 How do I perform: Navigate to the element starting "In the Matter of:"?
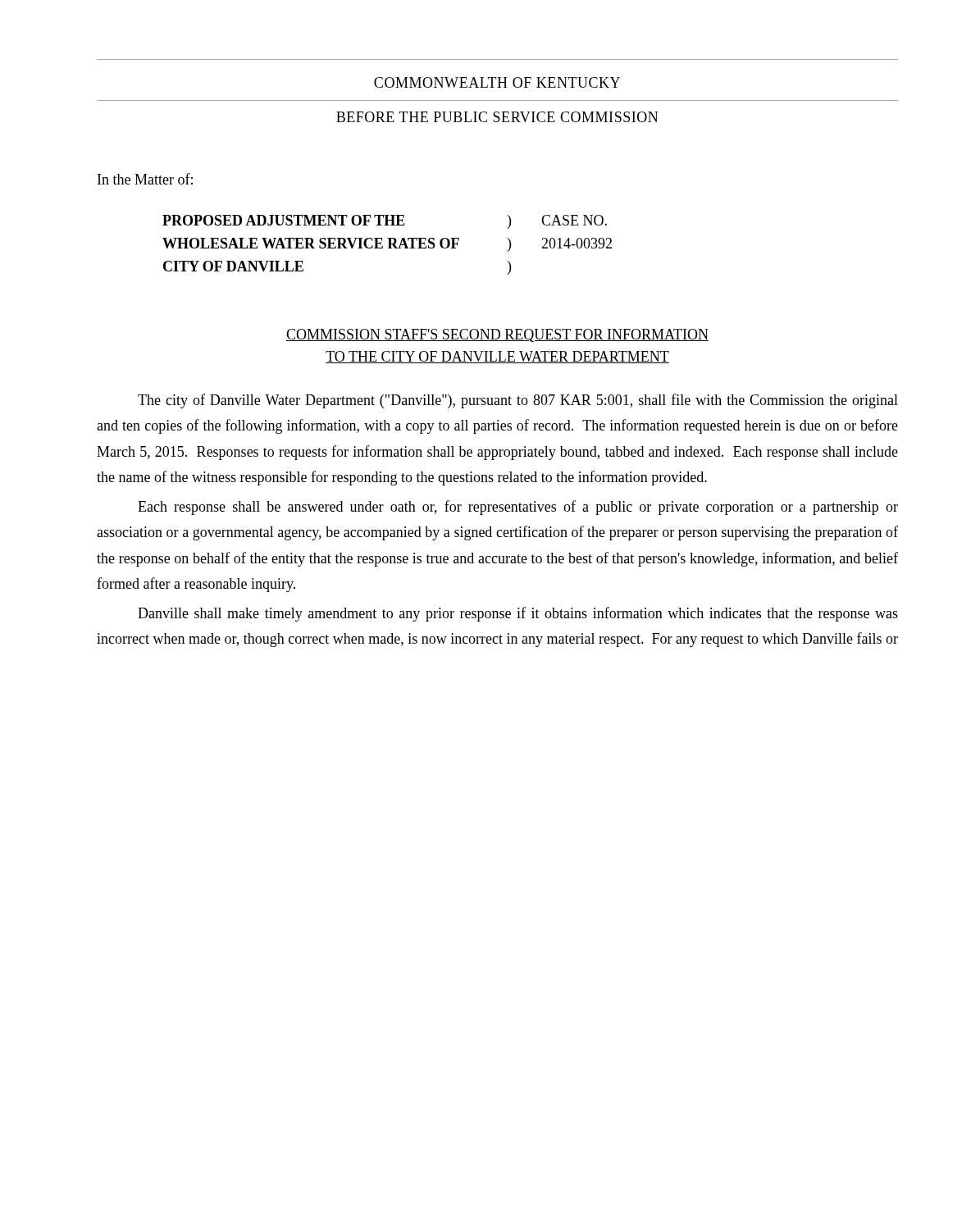click(145, 180)
